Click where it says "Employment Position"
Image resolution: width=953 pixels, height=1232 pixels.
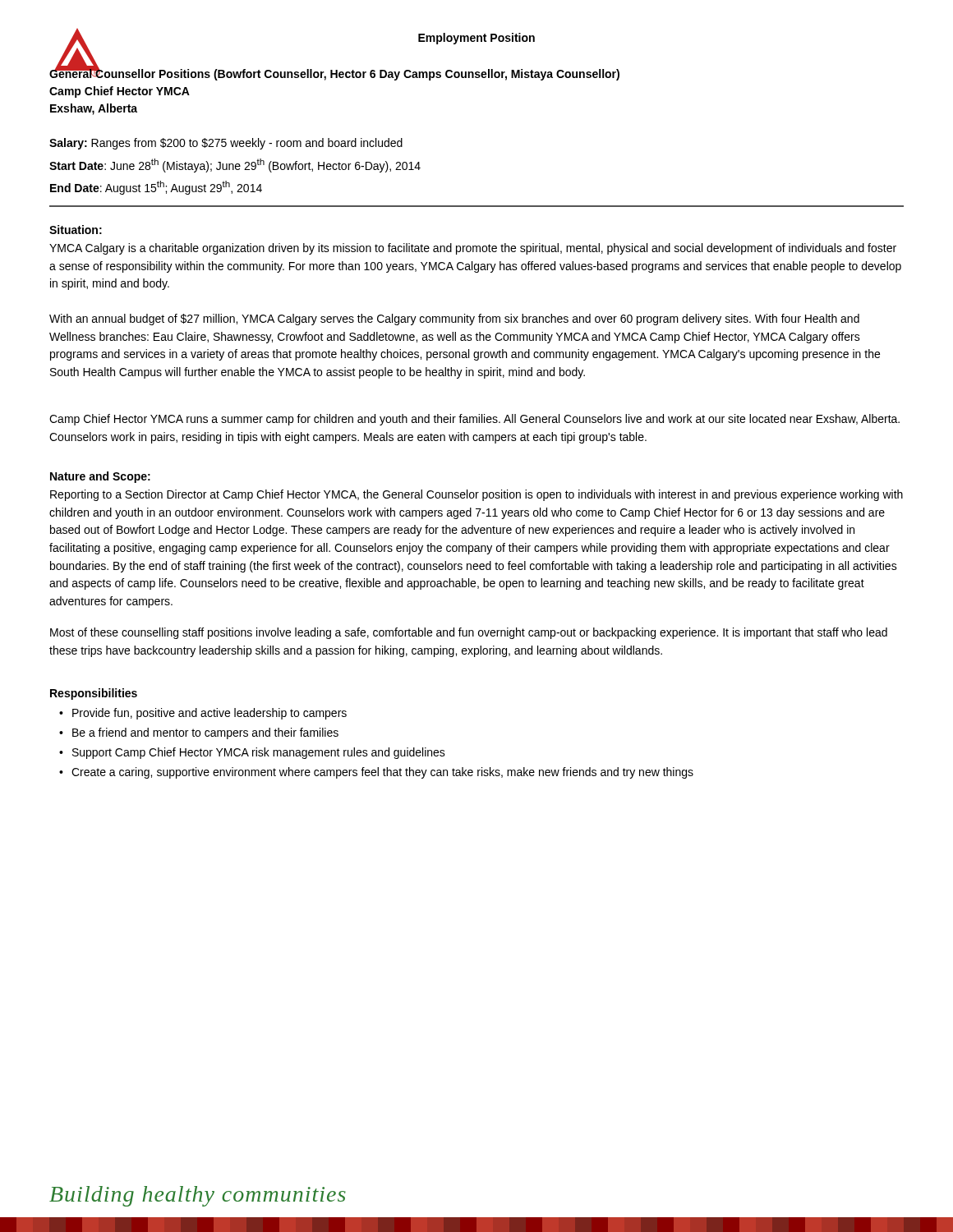[x=476, y=38]
